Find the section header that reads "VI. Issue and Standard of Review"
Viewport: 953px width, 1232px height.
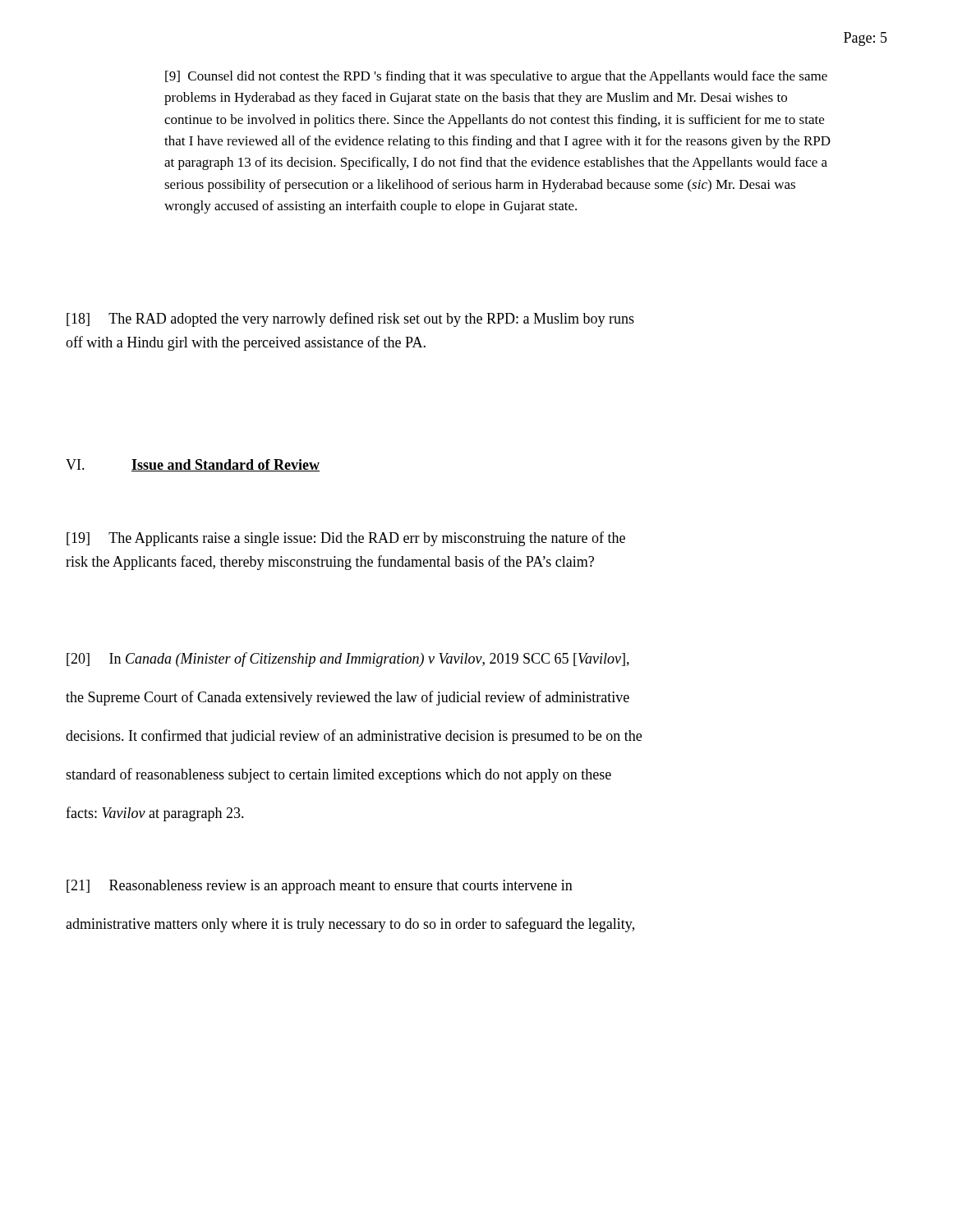[x=193, y=465]
